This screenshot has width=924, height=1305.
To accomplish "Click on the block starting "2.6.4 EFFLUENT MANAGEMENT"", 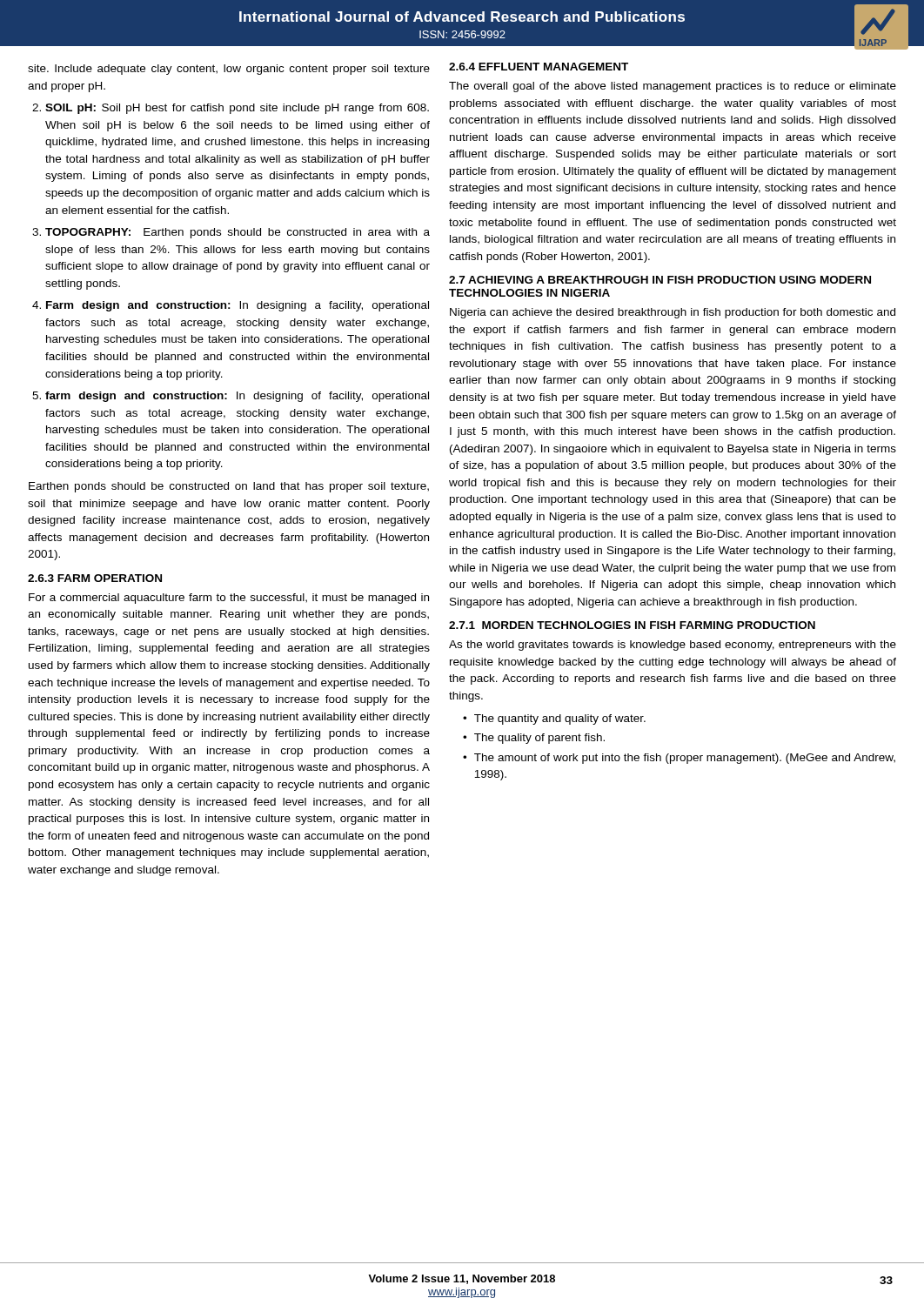I will tap(539, 67).
